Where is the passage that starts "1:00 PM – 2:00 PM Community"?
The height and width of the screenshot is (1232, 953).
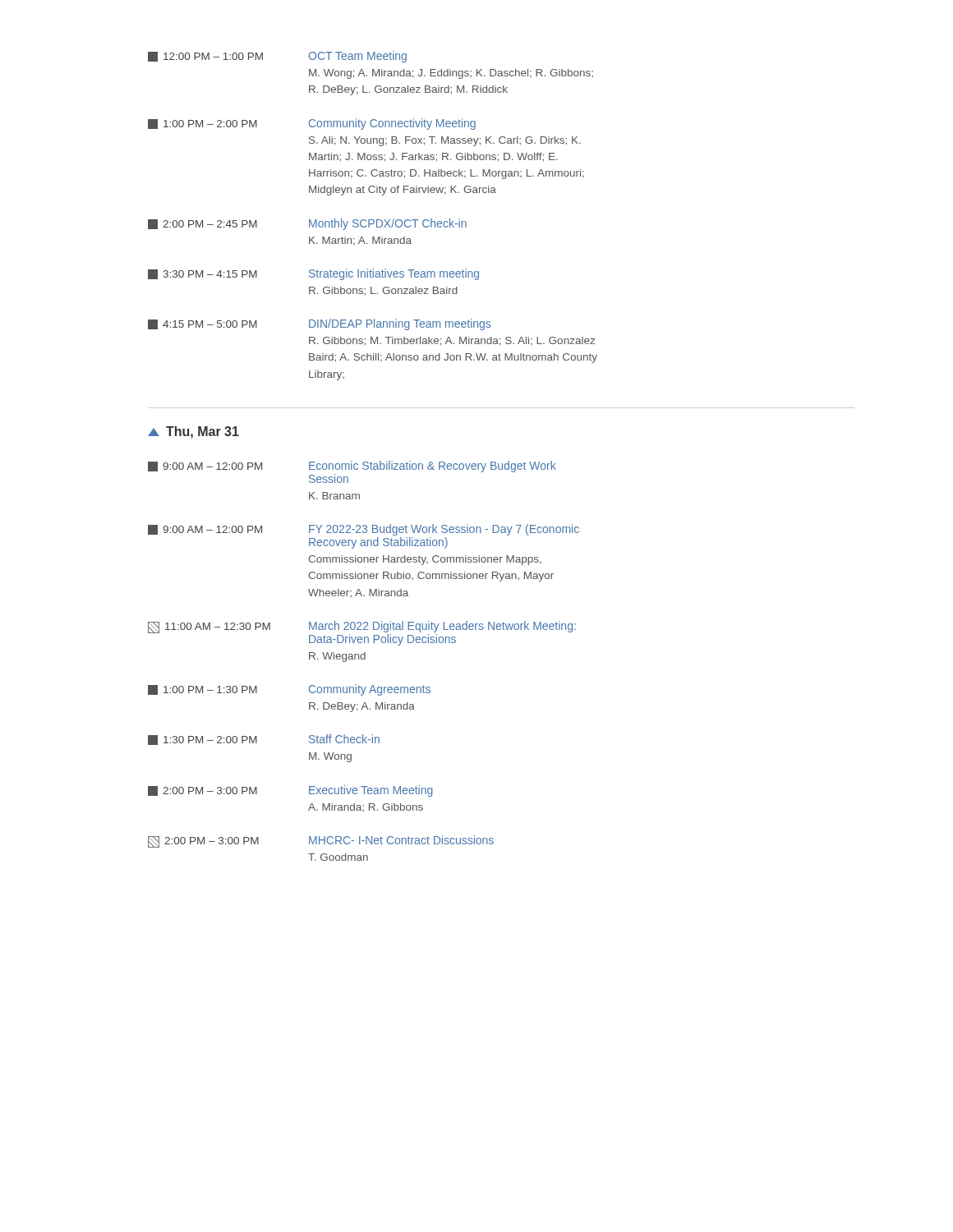(501, 157)
